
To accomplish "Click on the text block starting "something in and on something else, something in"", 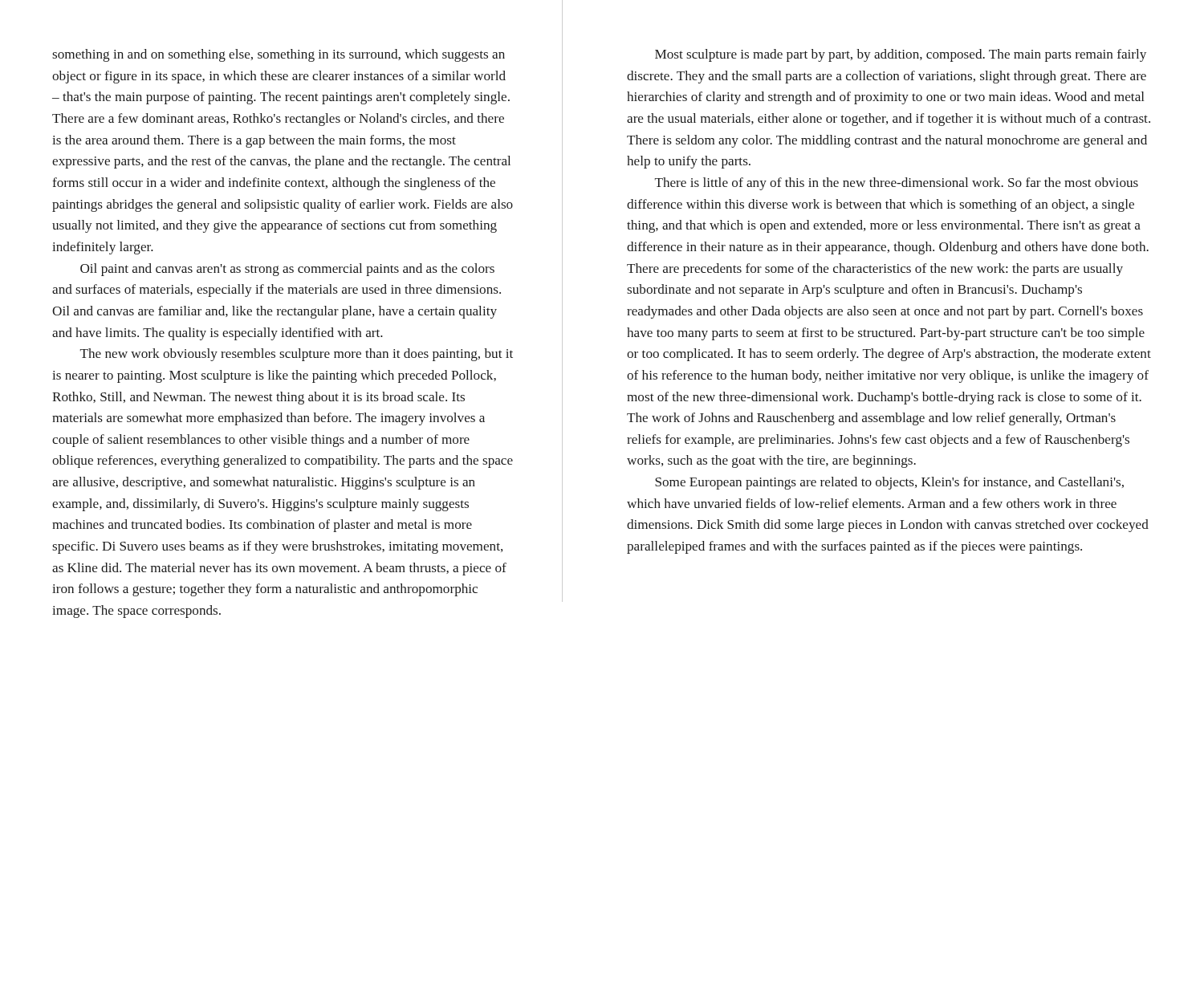I will (283, 333).
